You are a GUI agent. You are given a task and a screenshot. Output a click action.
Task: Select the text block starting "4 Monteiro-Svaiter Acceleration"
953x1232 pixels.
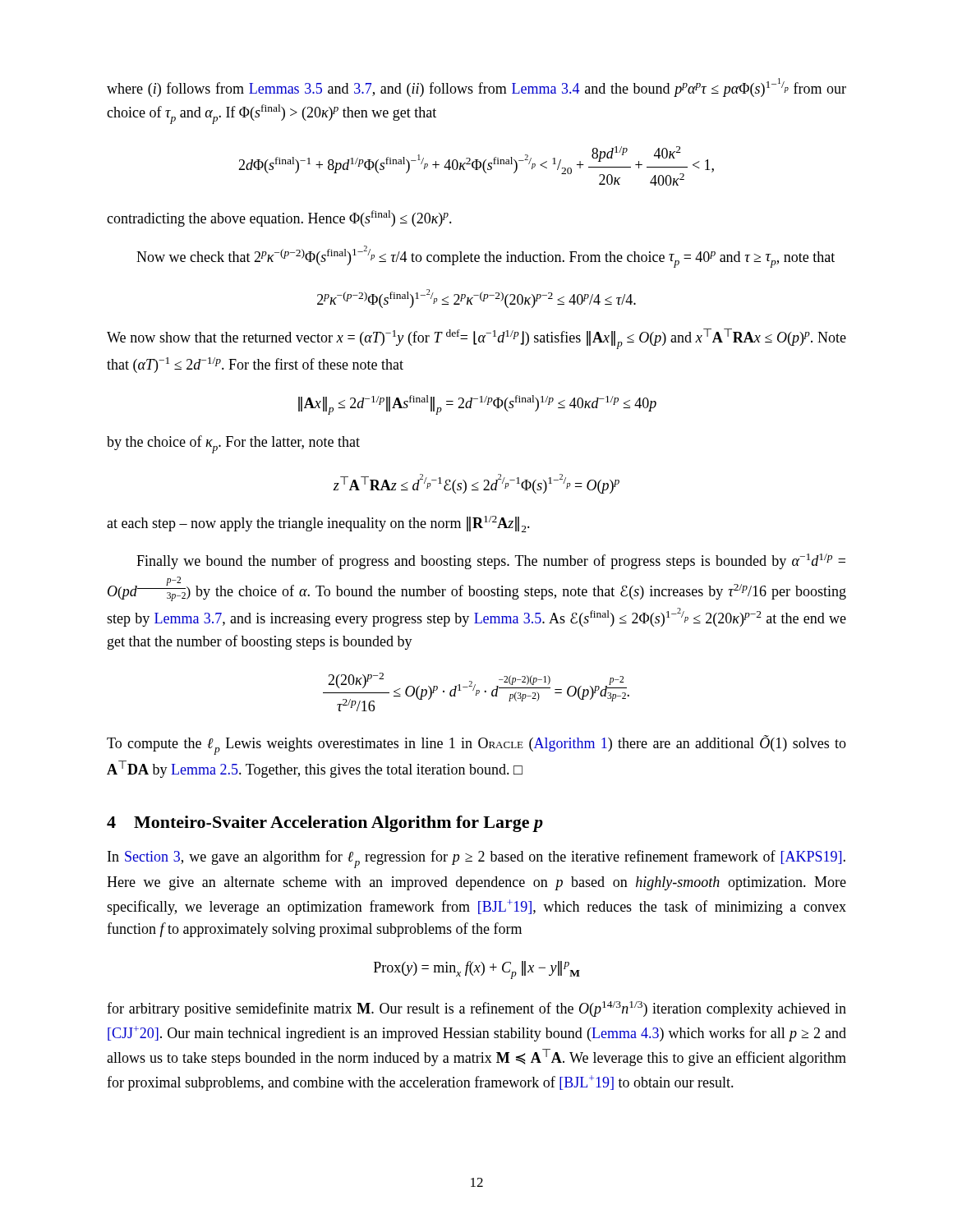325,822
